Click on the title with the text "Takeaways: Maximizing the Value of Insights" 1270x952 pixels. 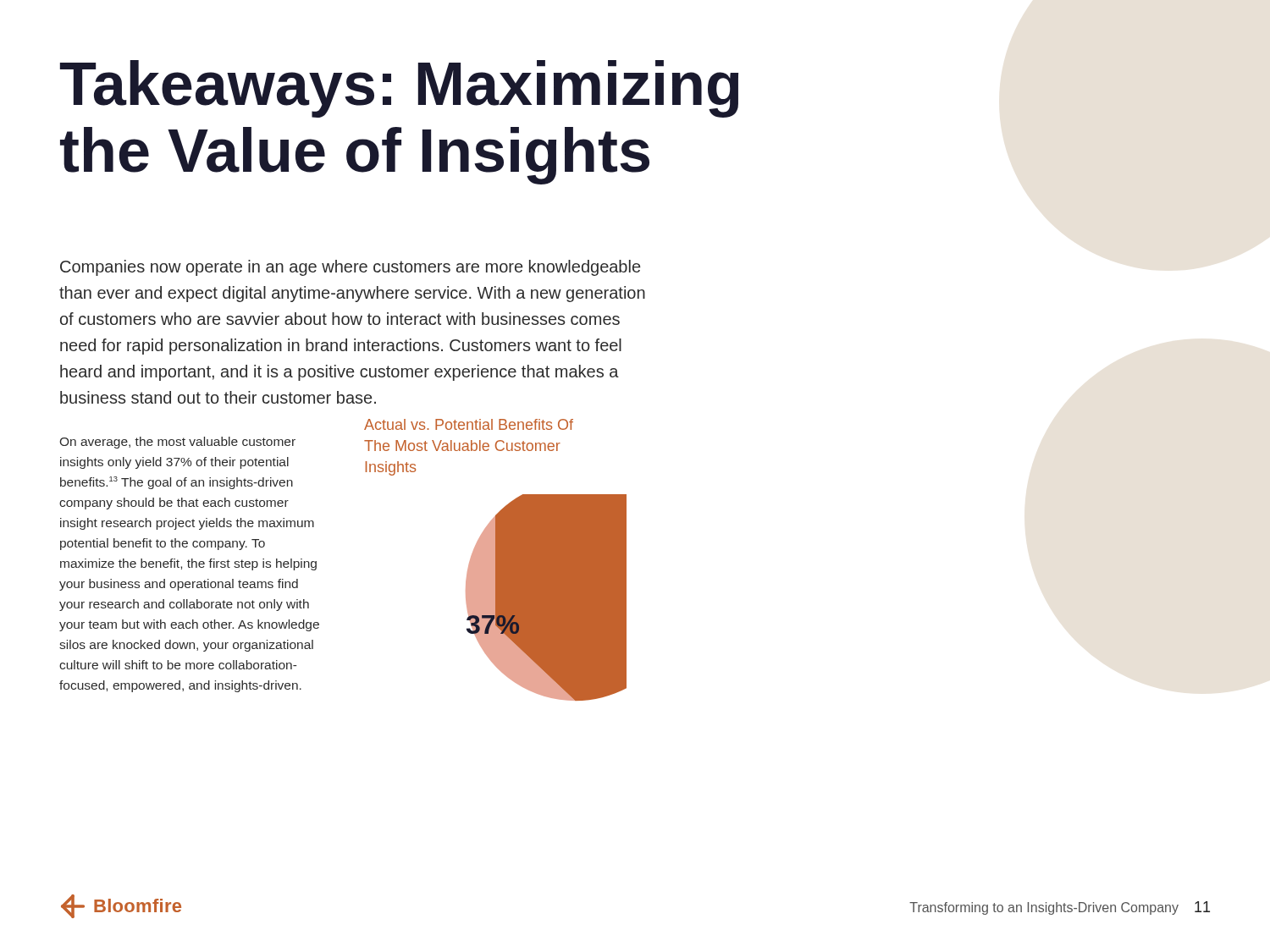click(406, 118)
